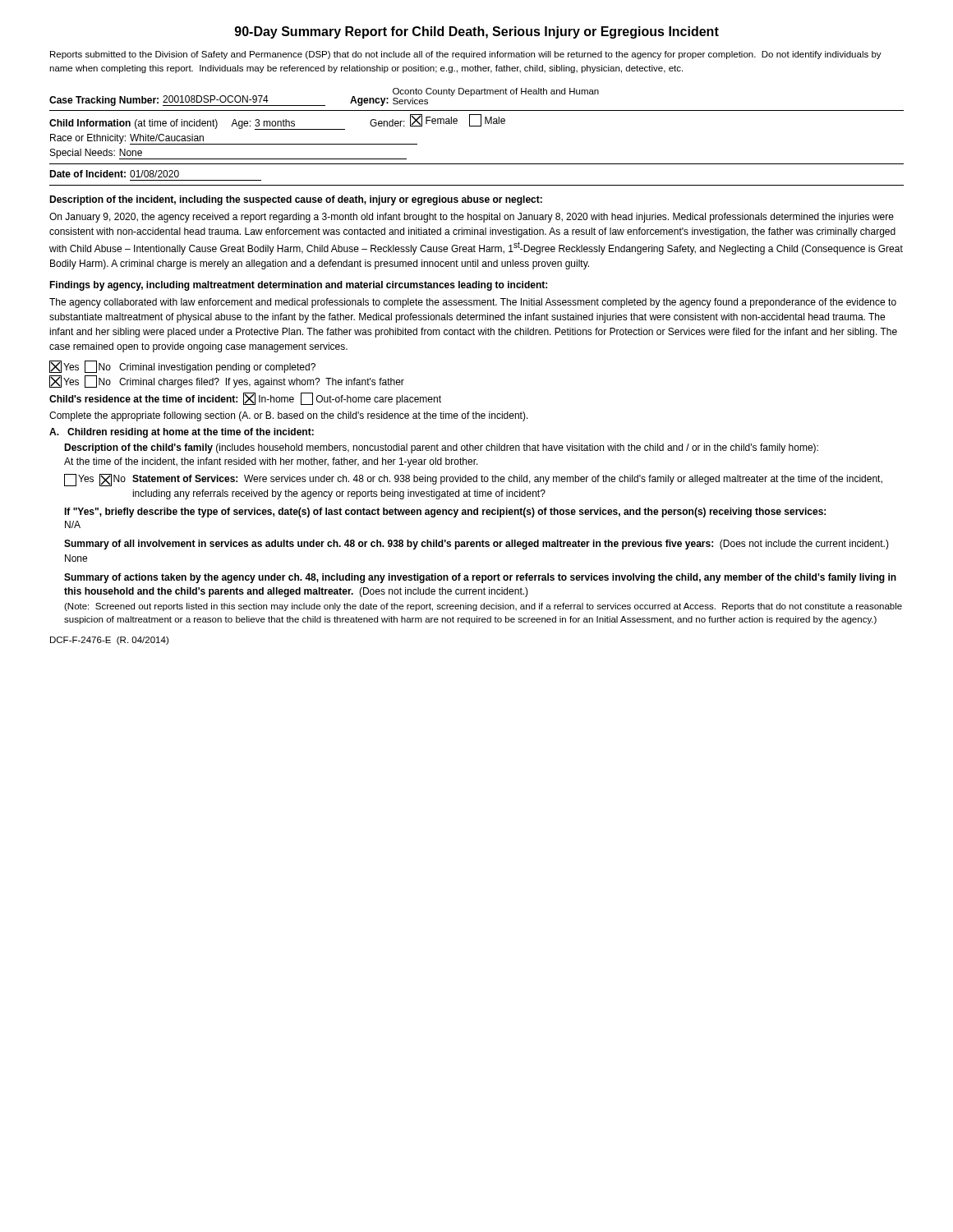The height and width of the screenshot is (1232, 953).
Task: Locate the text block that reads "Complete the appropriate following section (A. or"
Action: (289, 416)
